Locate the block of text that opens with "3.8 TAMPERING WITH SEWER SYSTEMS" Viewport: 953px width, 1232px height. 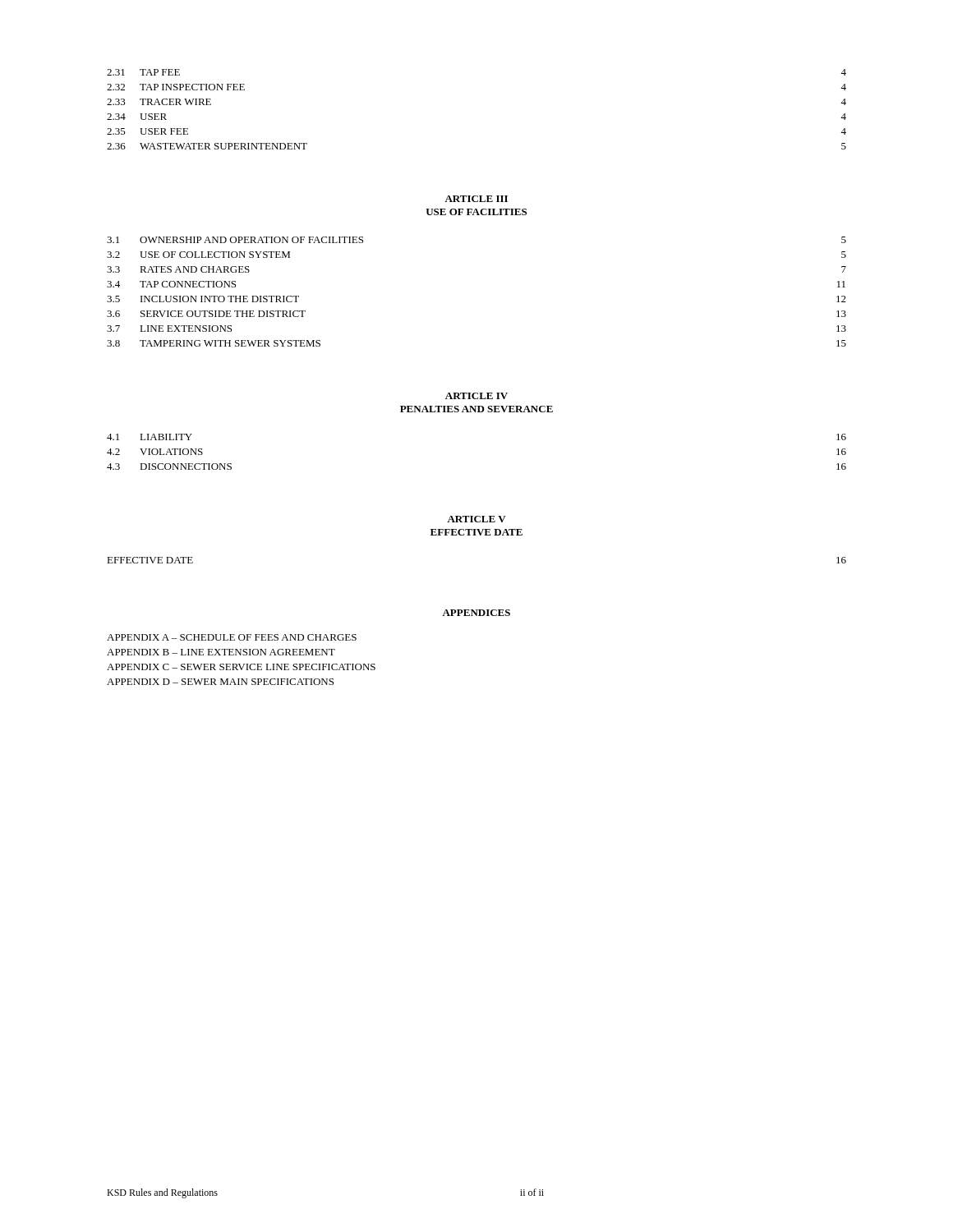click(x=109, y=343)
